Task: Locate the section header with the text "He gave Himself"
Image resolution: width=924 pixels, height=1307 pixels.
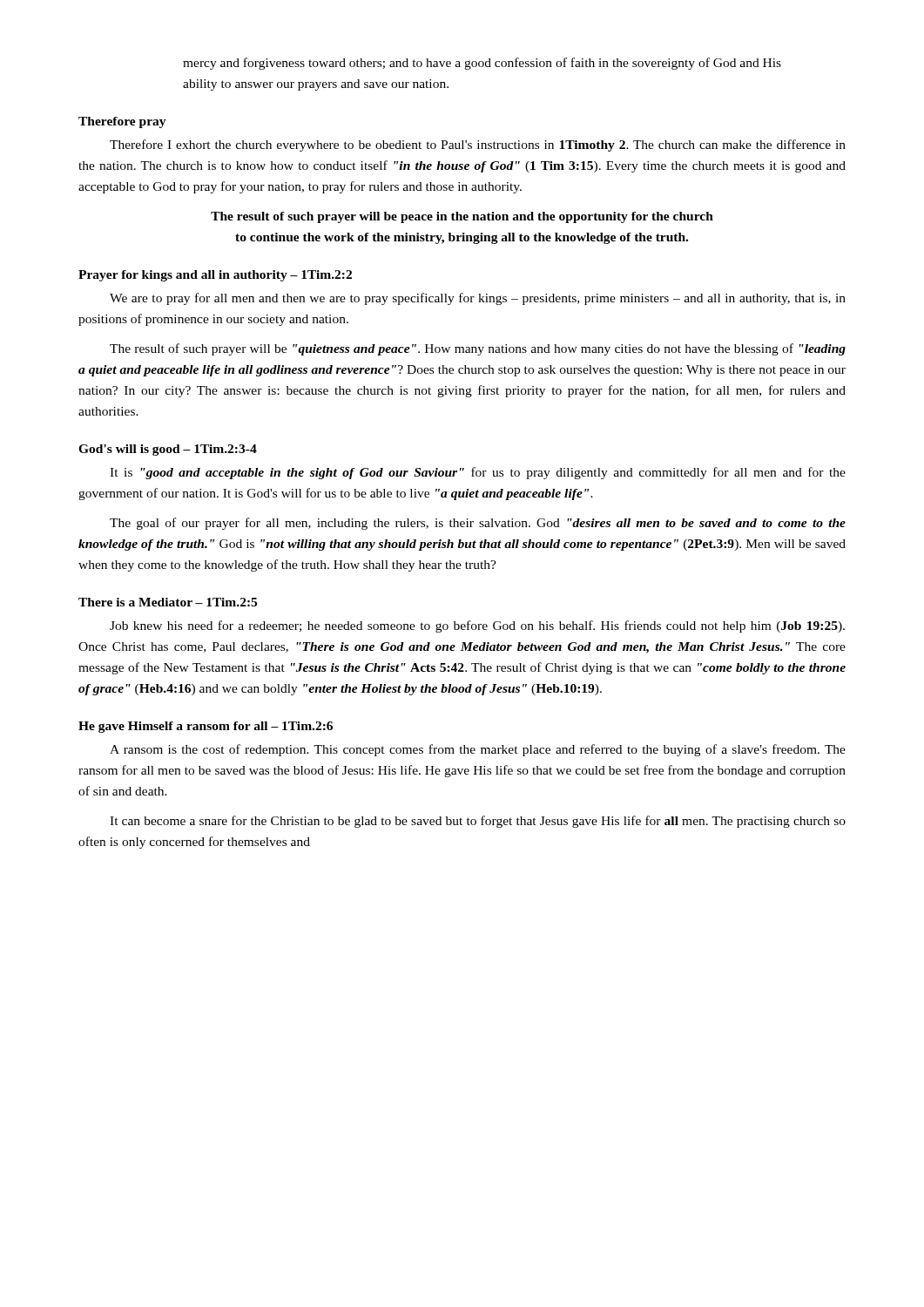Action: [x=206, y=726]
